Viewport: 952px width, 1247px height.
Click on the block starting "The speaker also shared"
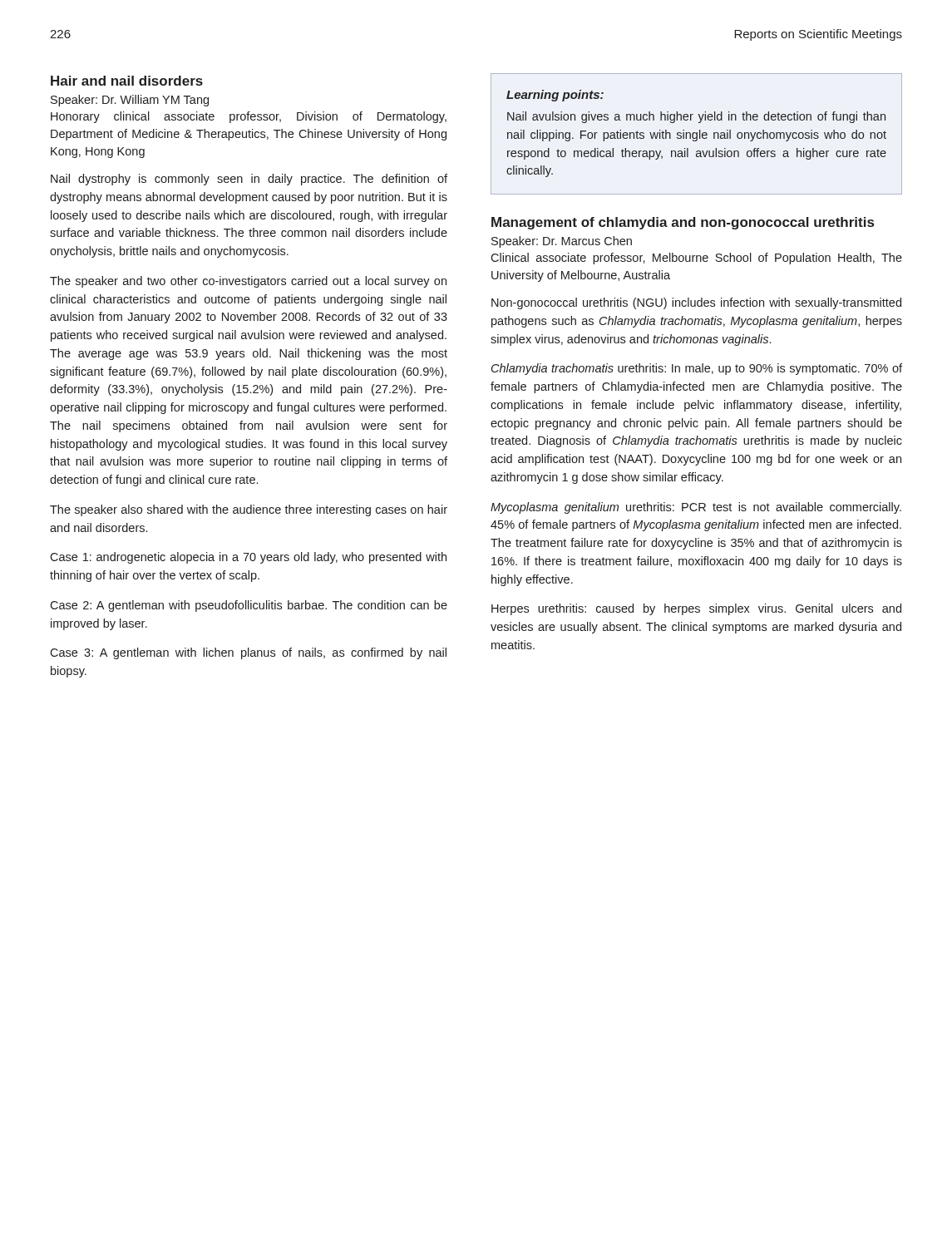pyautogui.click(x=249, y=519)
